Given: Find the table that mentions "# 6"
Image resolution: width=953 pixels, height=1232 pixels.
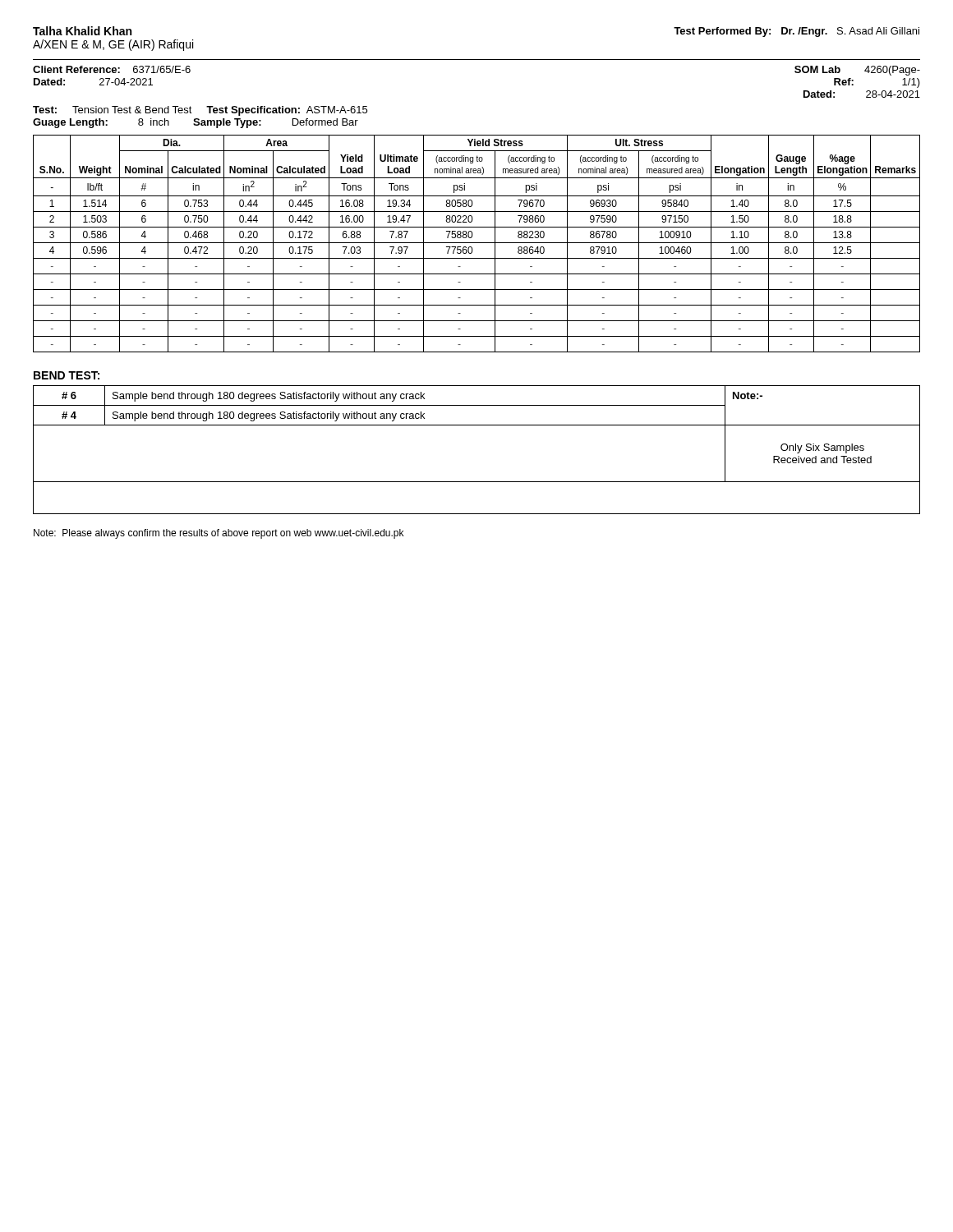Looking at the screenshot, I should click(x=476, y=450).
